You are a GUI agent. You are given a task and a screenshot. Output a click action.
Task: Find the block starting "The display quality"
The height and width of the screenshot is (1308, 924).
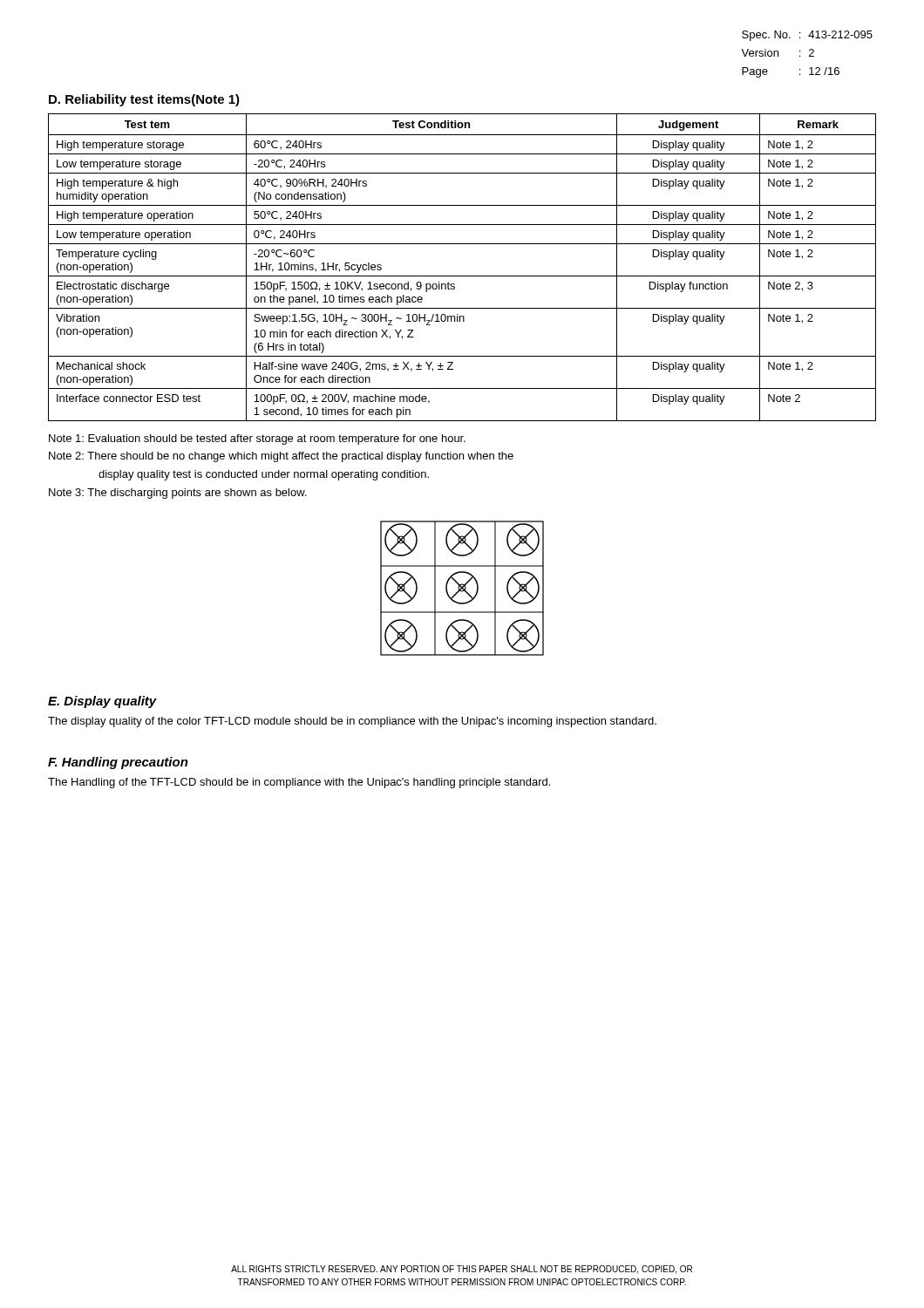tap(353, 721)
